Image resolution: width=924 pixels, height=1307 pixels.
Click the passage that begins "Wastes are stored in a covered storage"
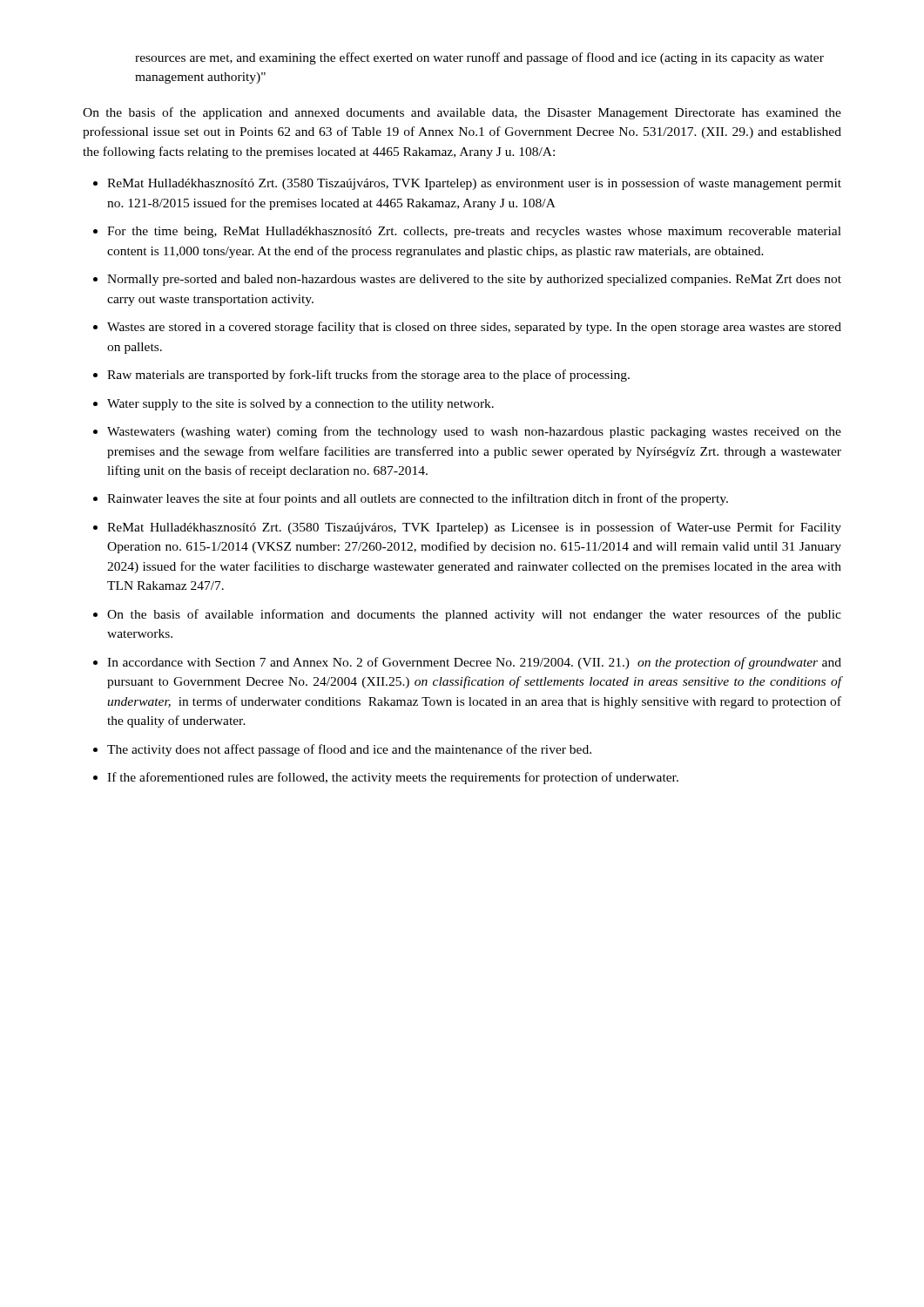474,336
